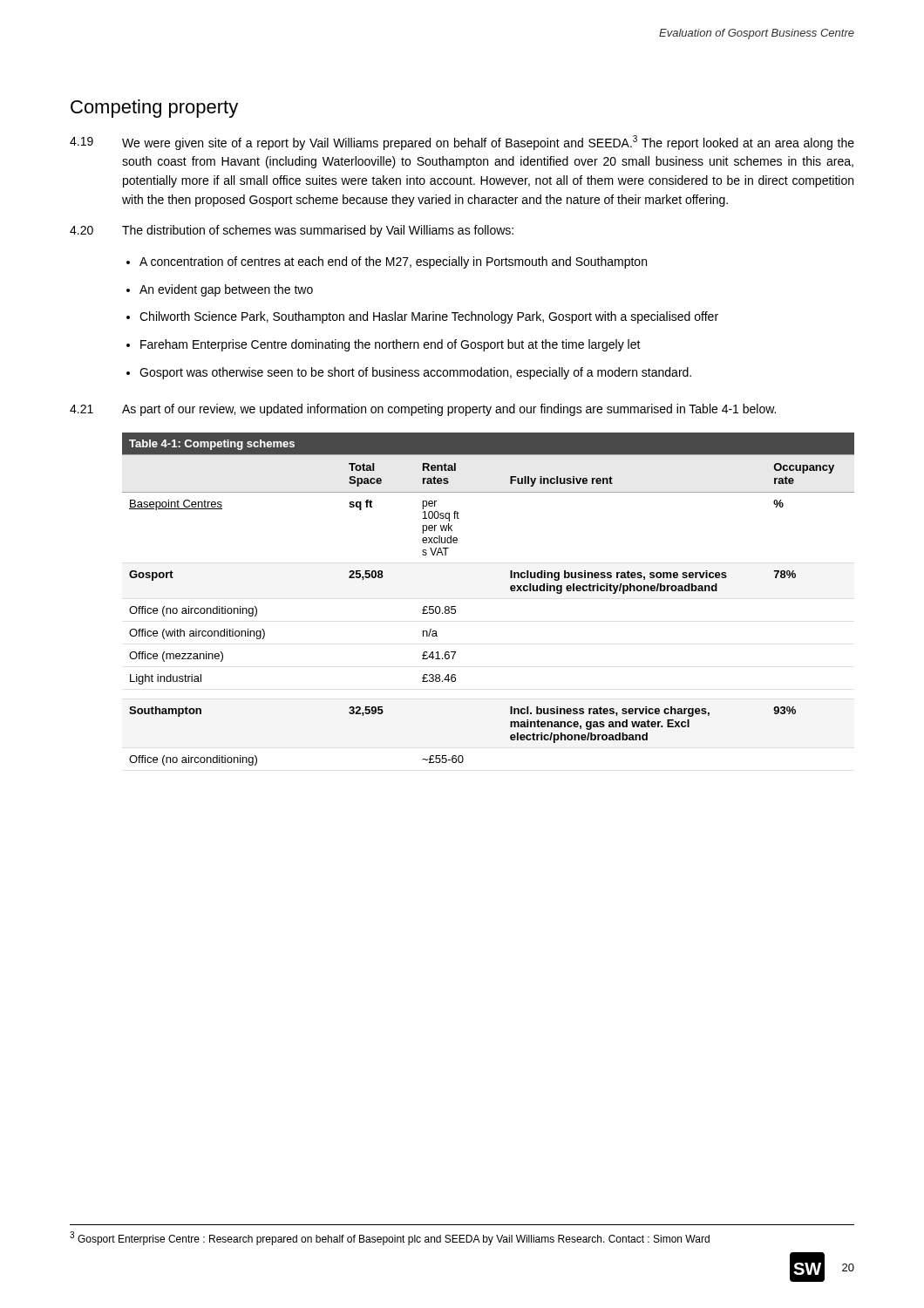Locate the block of text that opens with "20 The distribution of schemes was summarised"
Viewport: 924px width, 1308px height.
pos(462,231)
